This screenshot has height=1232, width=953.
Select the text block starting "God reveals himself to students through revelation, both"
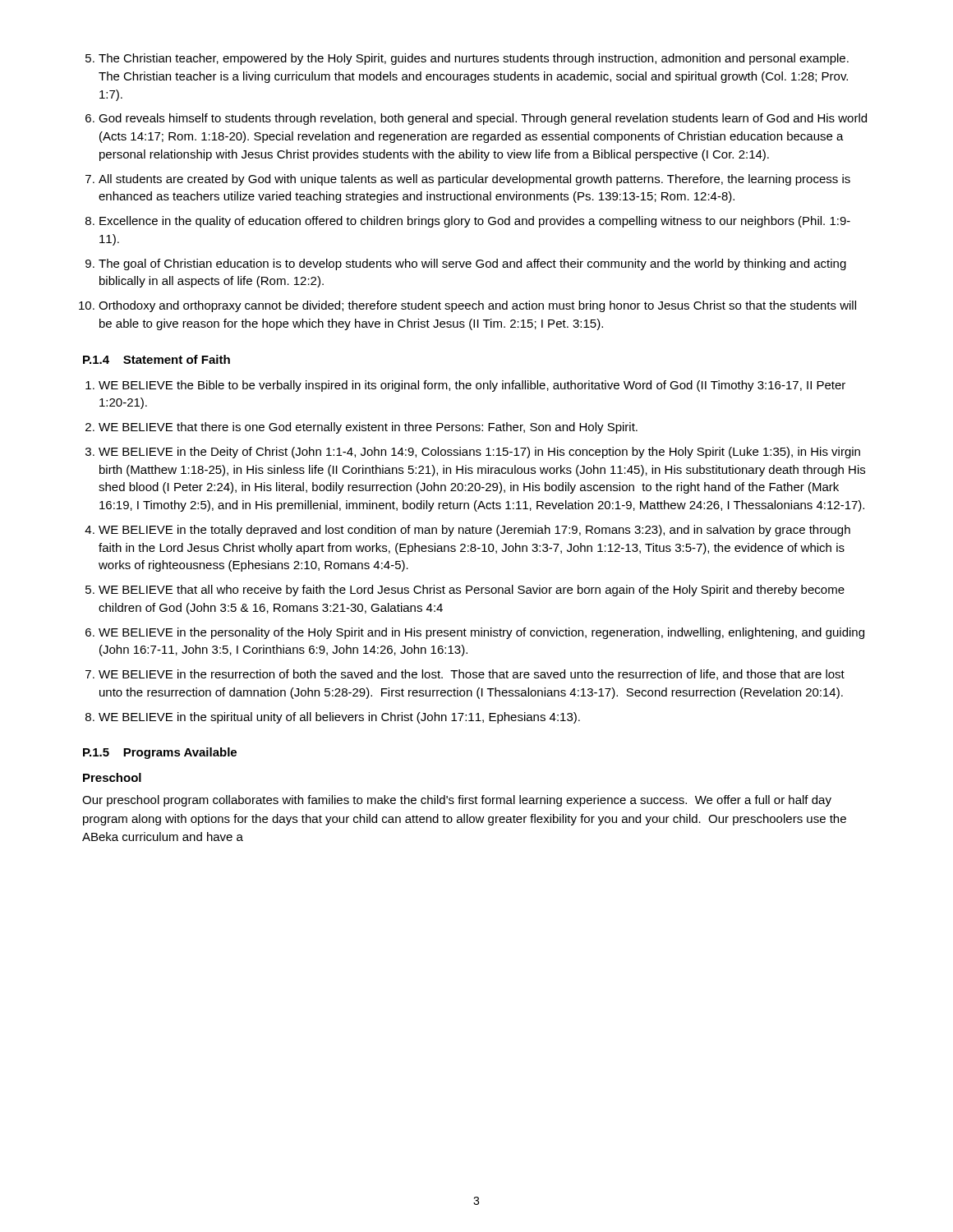click(x=485, y=136)
